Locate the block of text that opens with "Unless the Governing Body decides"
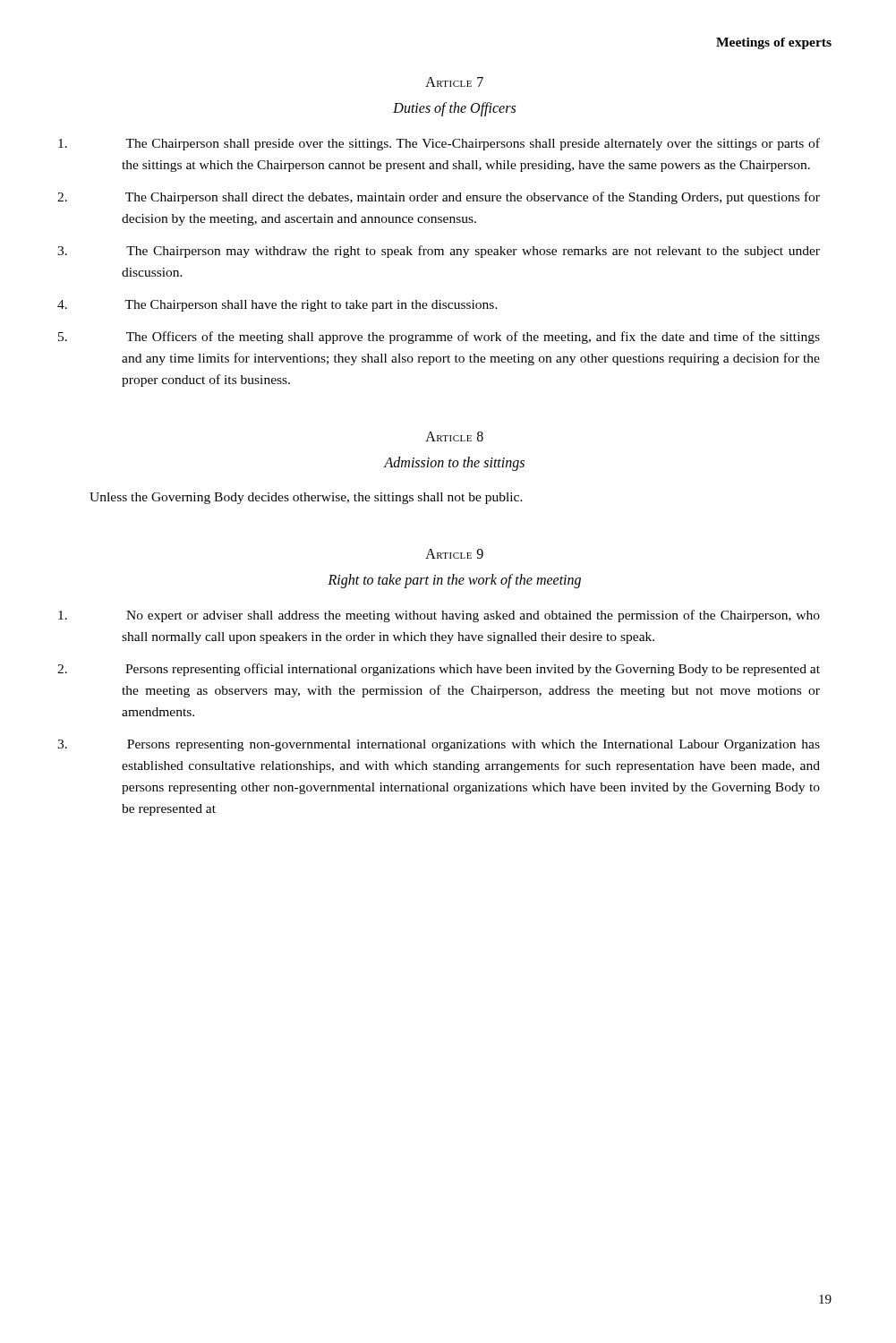 pos(306,497)
